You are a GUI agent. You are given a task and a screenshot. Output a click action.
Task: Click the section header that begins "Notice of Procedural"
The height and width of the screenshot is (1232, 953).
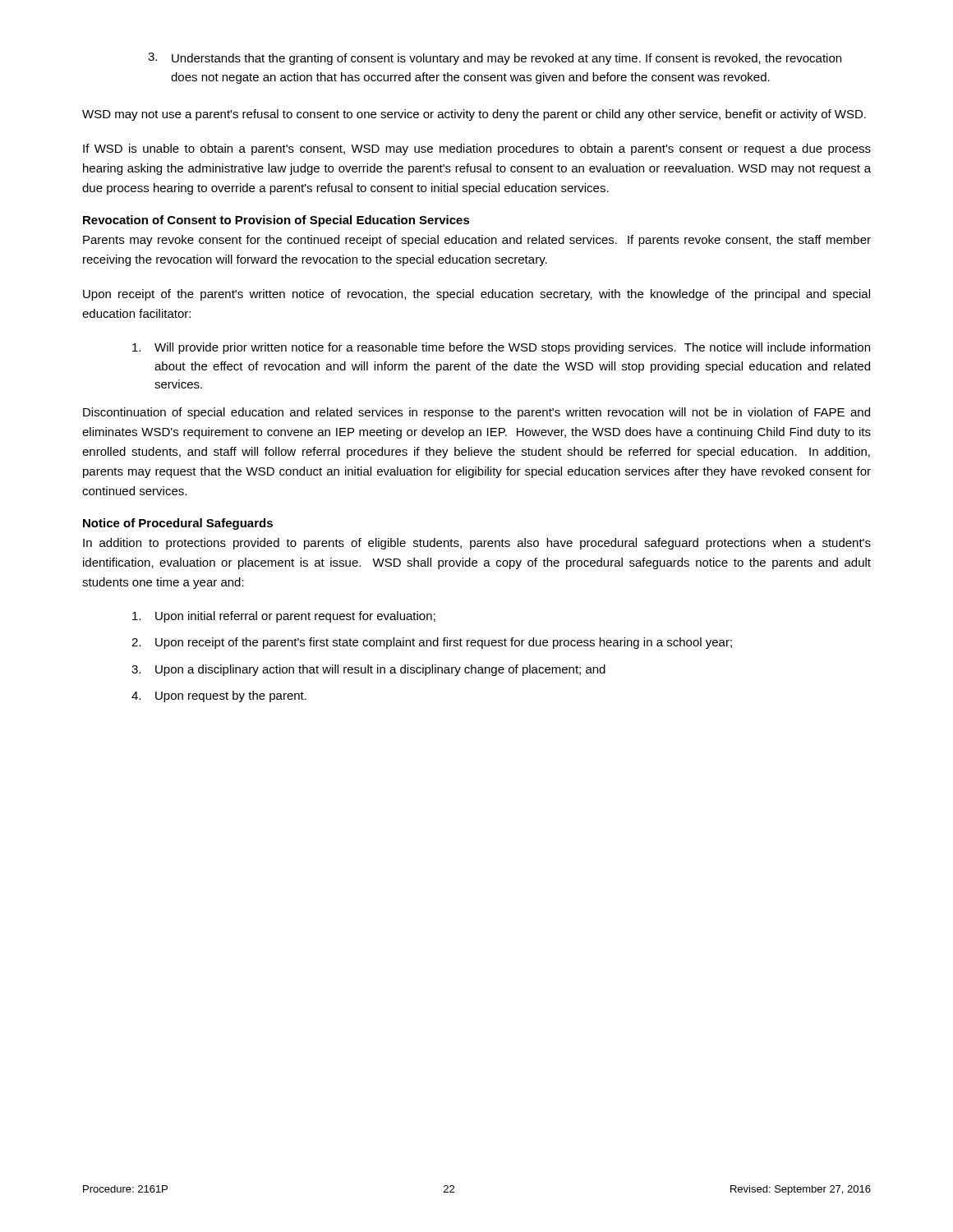click(178, 522)
